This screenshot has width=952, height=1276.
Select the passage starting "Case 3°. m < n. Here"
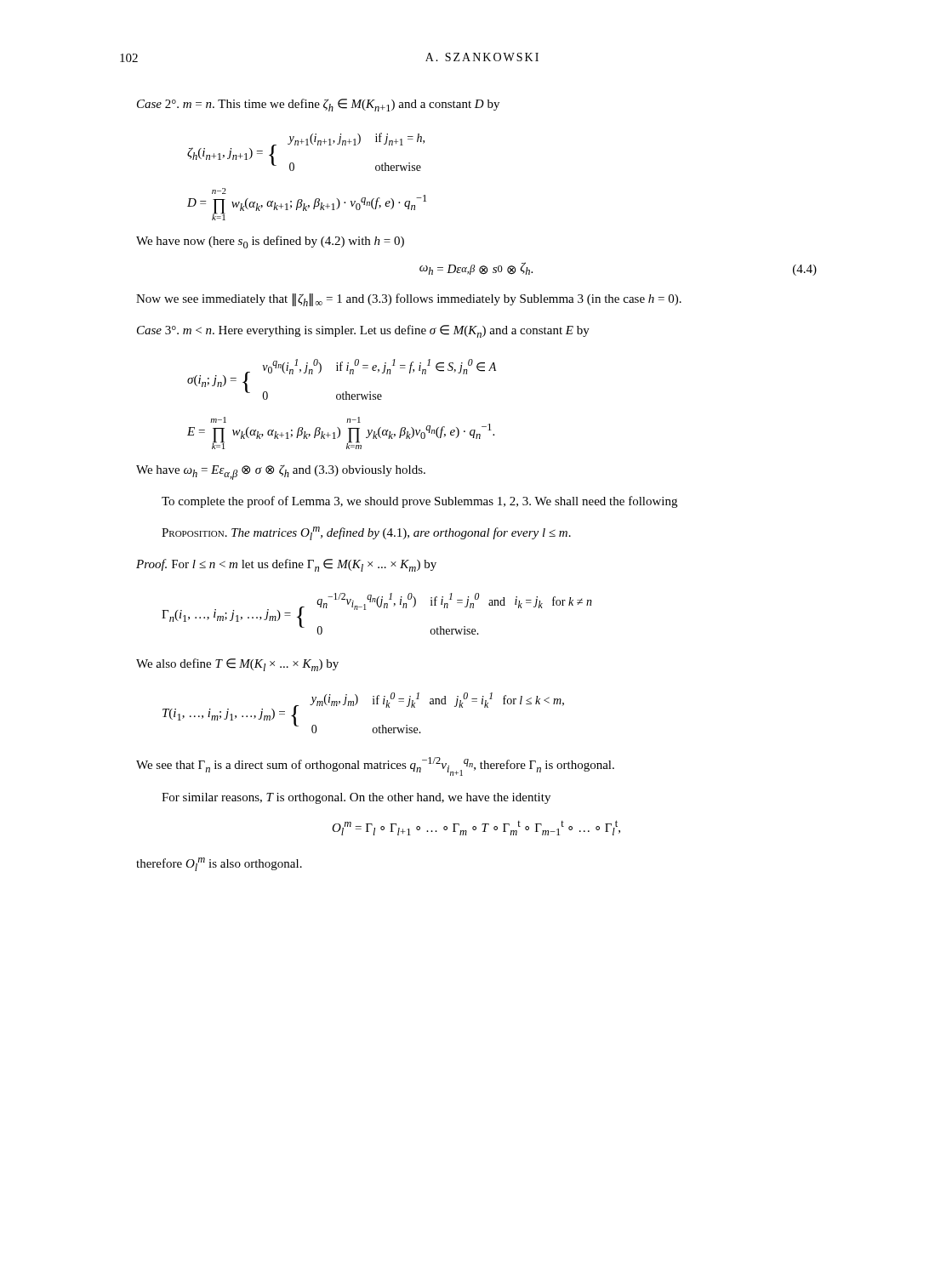tap(363, 332)
